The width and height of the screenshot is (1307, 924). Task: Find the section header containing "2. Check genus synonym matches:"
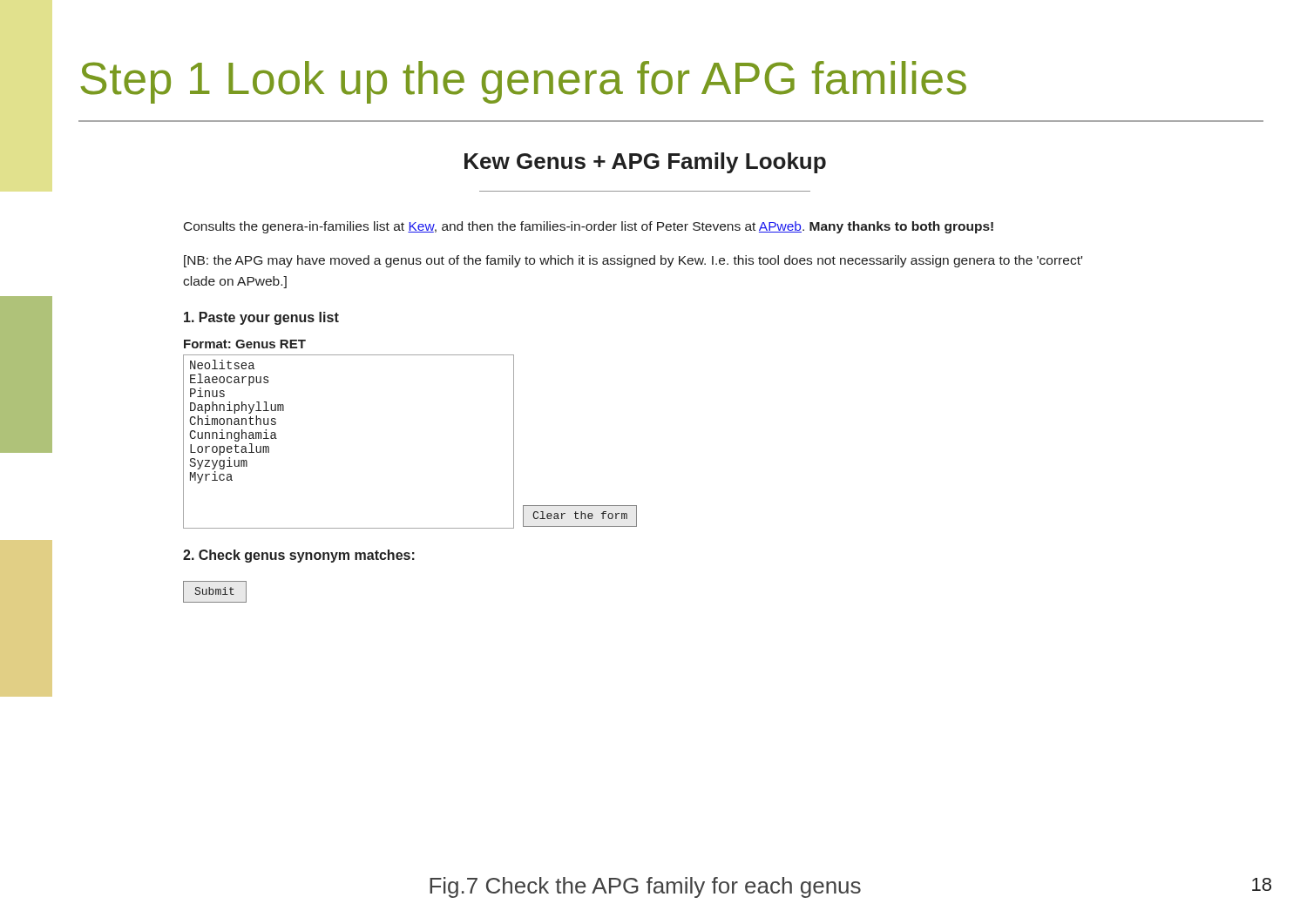tap(299, 555)
